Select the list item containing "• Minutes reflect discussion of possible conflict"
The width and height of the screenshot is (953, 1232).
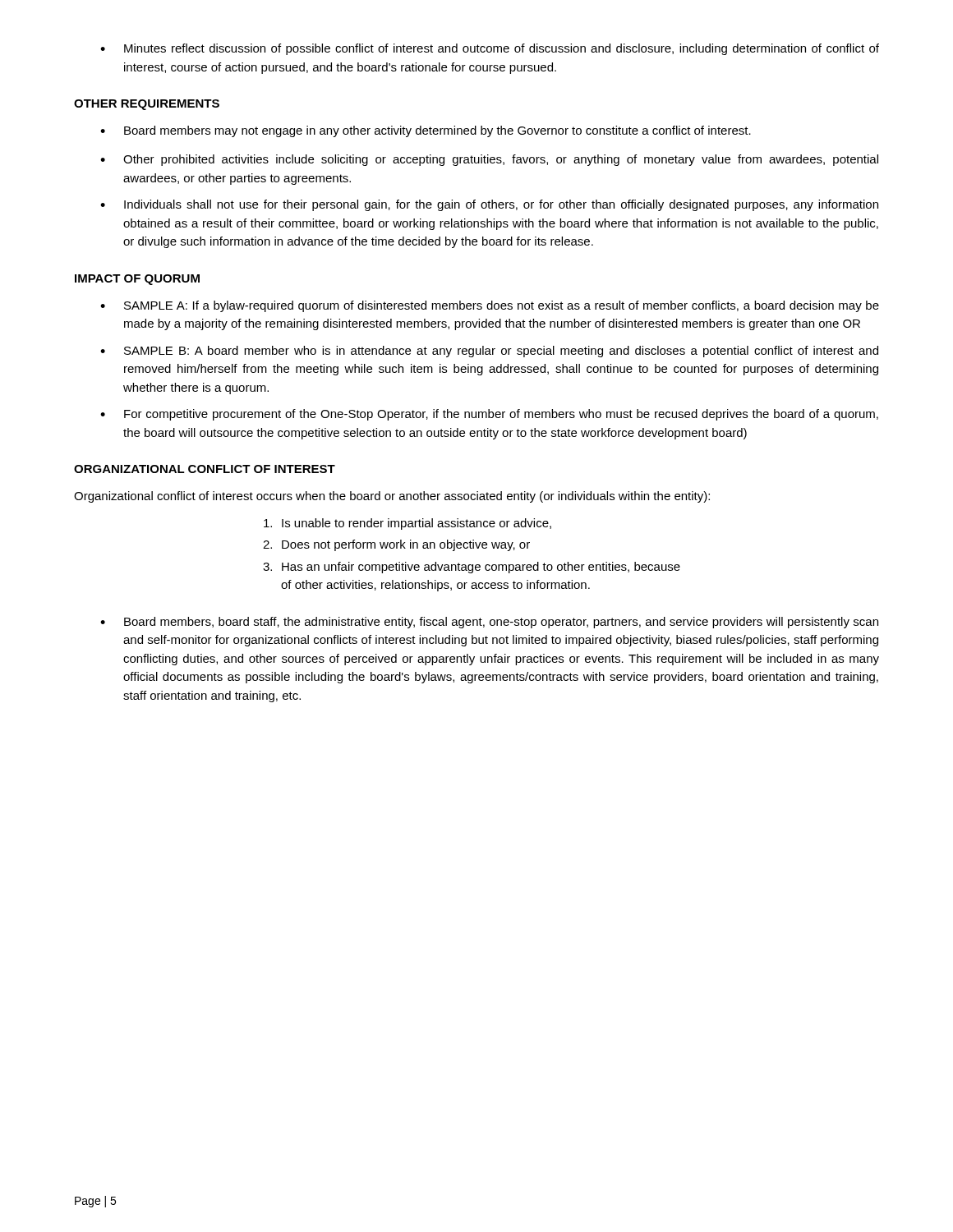pos(490,58)
